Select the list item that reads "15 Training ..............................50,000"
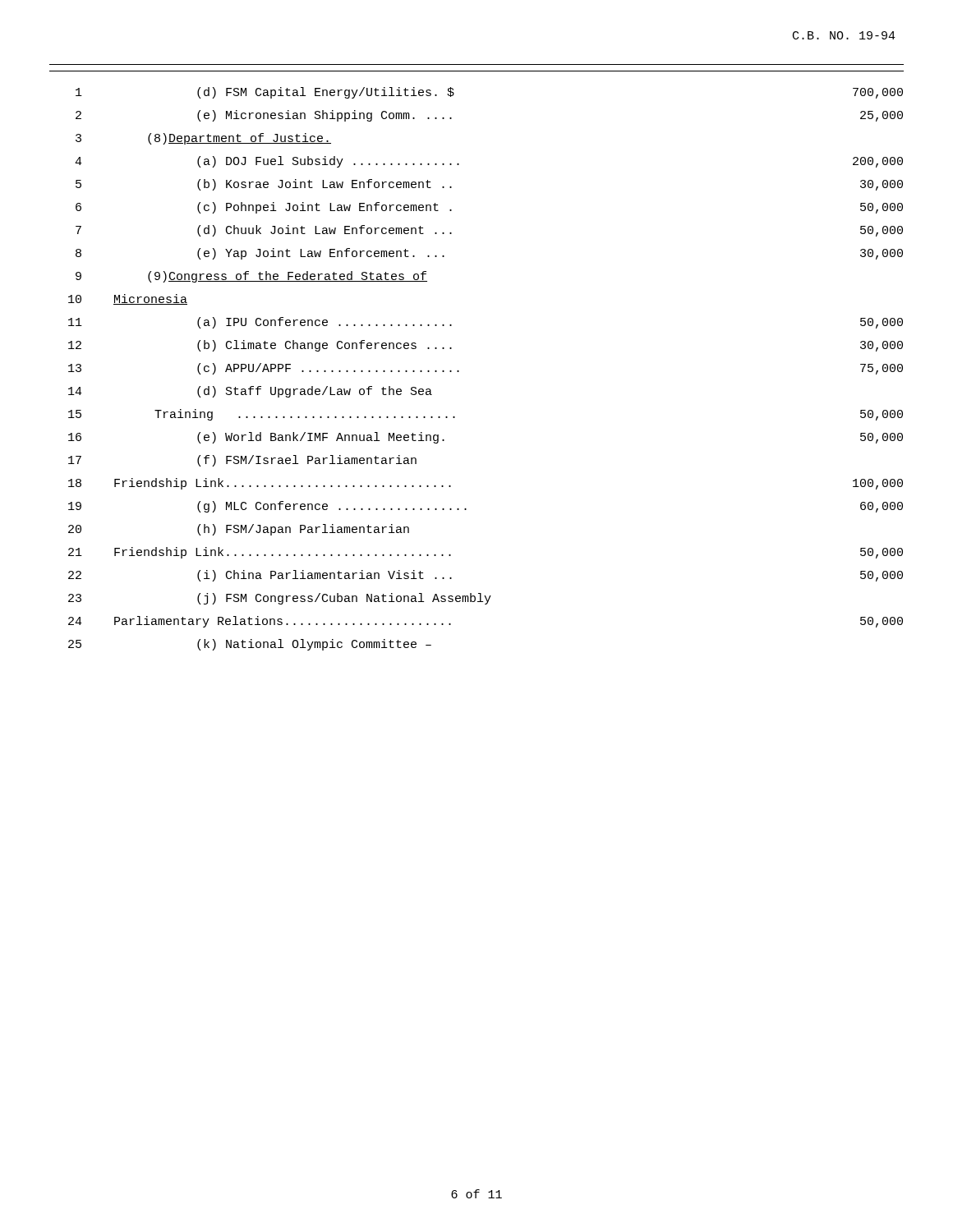 coord(71,414)
